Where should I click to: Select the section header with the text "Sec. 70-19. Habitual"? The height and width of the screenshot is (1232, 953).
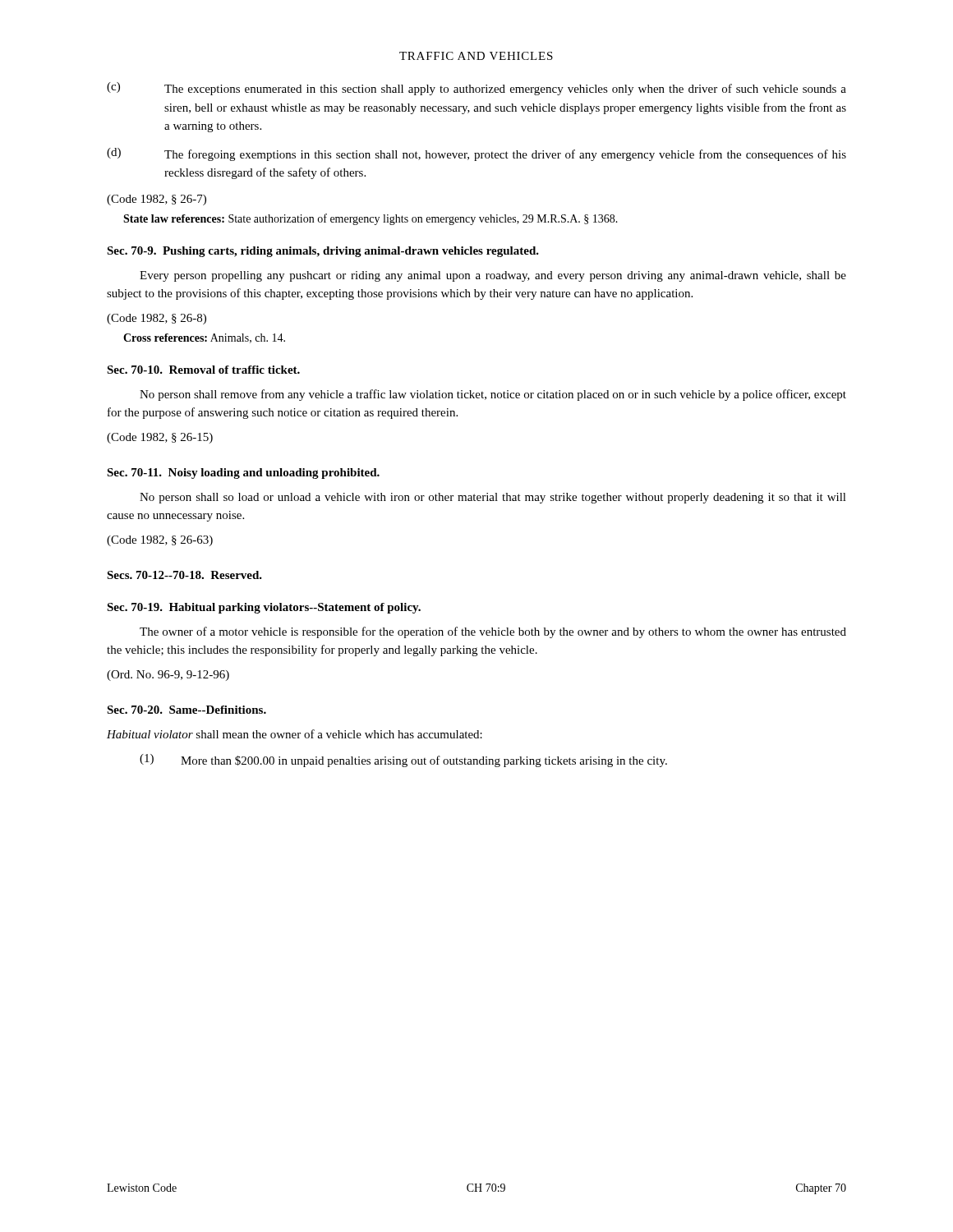point(264,607)
